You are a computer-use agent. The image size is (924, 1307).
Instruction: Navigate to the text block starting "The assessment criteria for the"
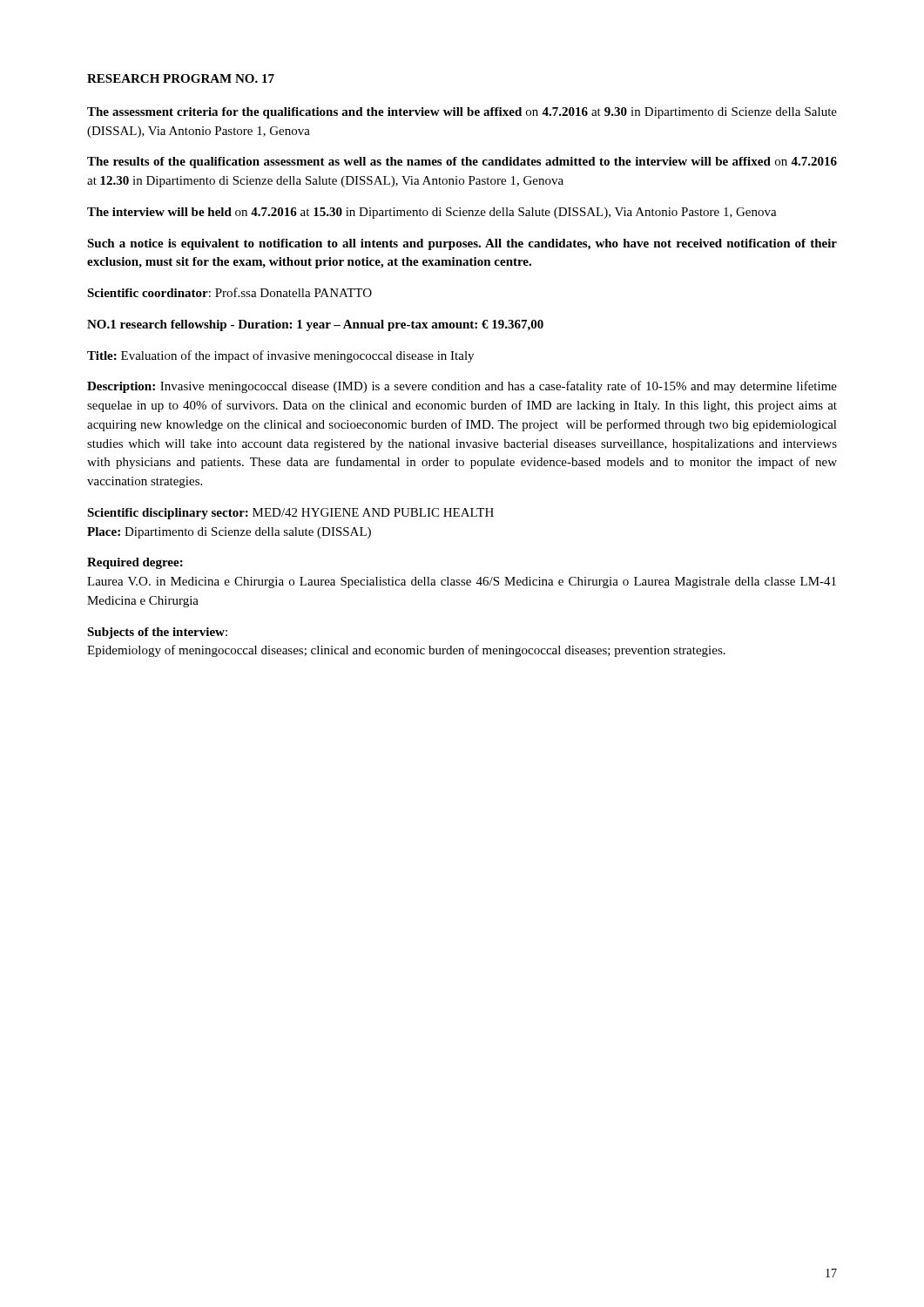pyautogui.click(x=462, y=121)
